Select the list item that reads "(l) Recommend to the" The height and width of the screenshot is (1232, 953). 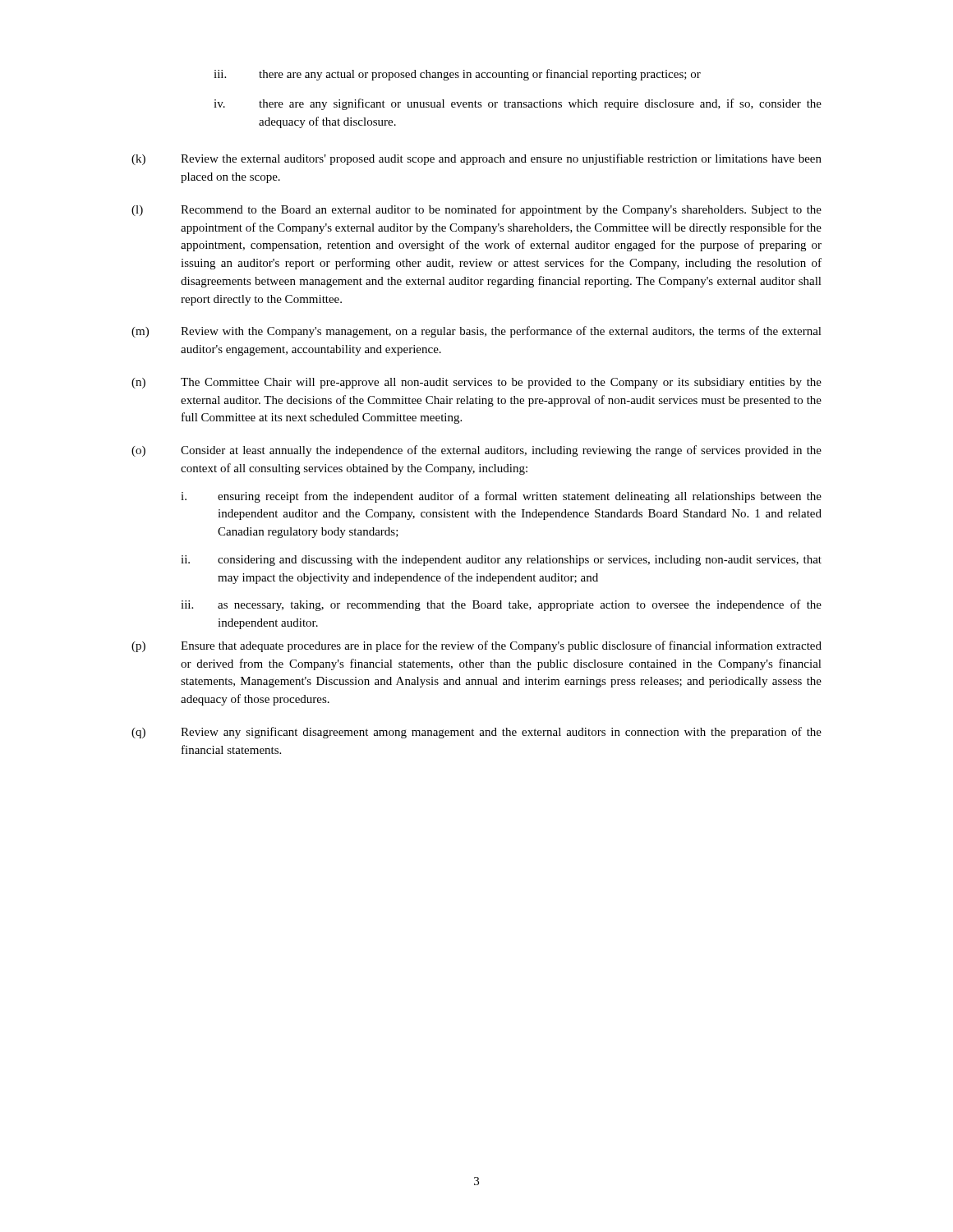click(476, 255)
